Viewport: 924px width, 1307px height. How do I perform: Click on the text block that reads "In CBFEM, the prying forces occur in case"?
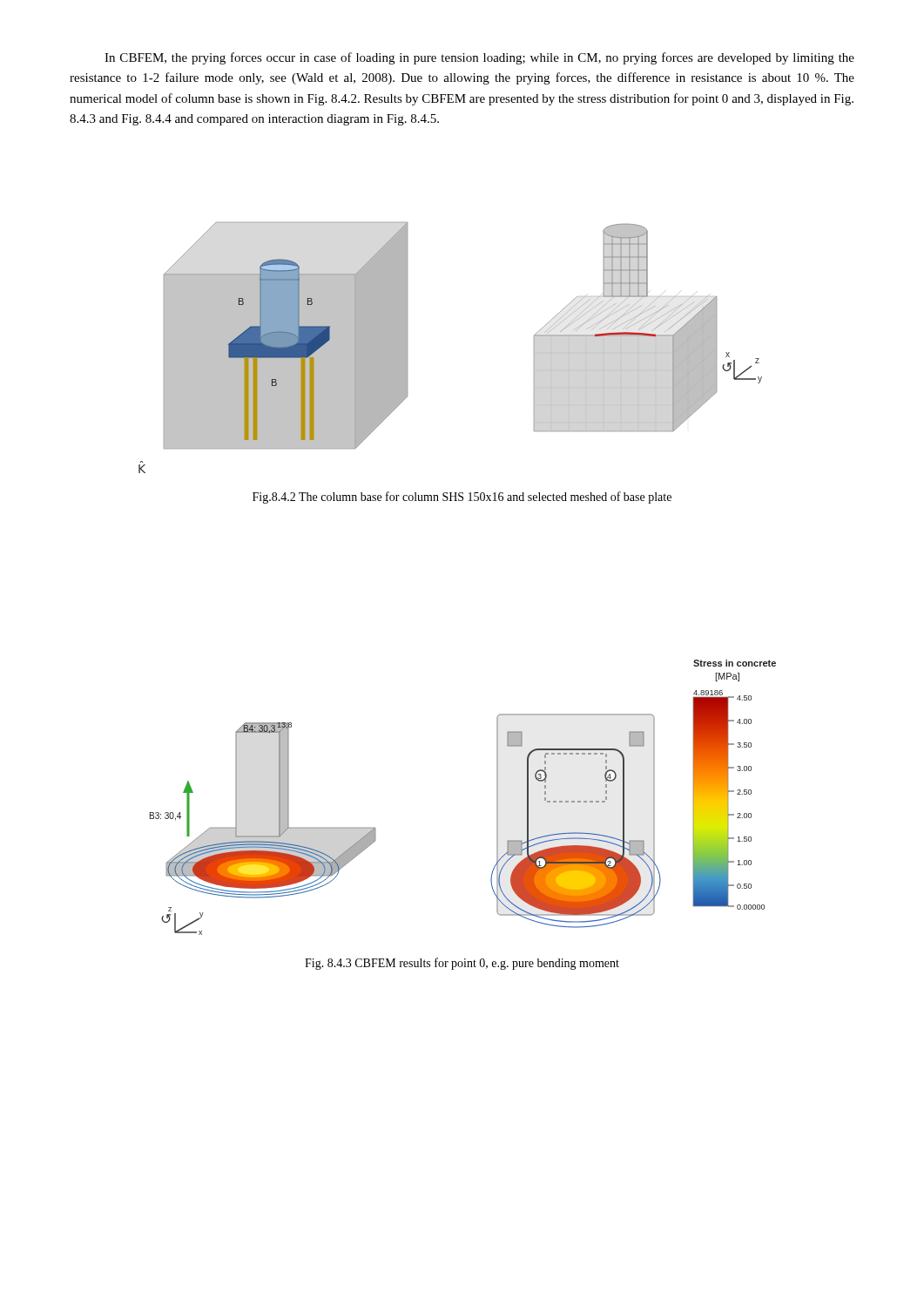462,88
